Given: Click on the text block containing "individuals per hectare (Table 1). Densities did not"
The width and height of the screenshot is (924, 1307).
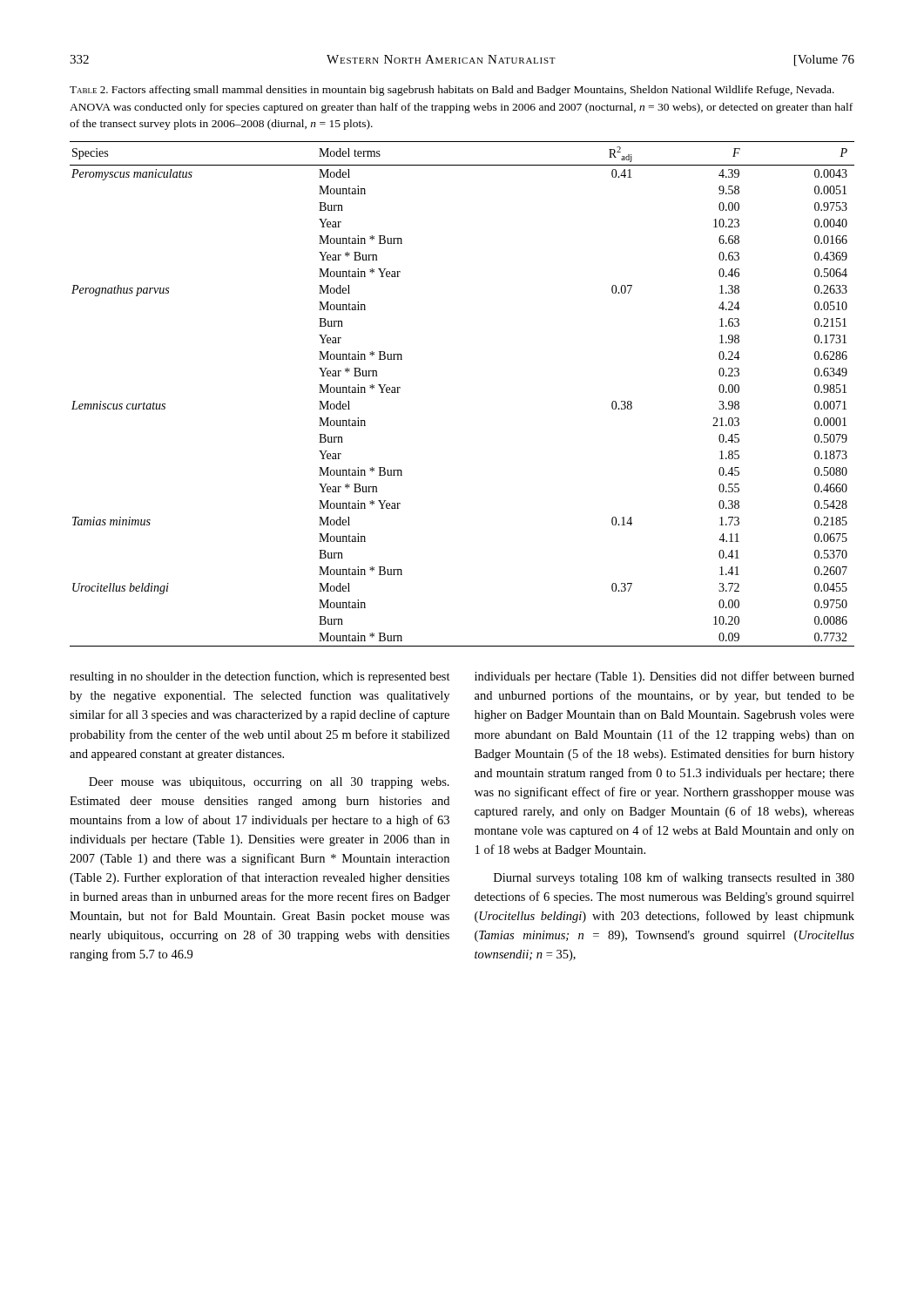Looking at the screenshot, I should pos(664,815).
